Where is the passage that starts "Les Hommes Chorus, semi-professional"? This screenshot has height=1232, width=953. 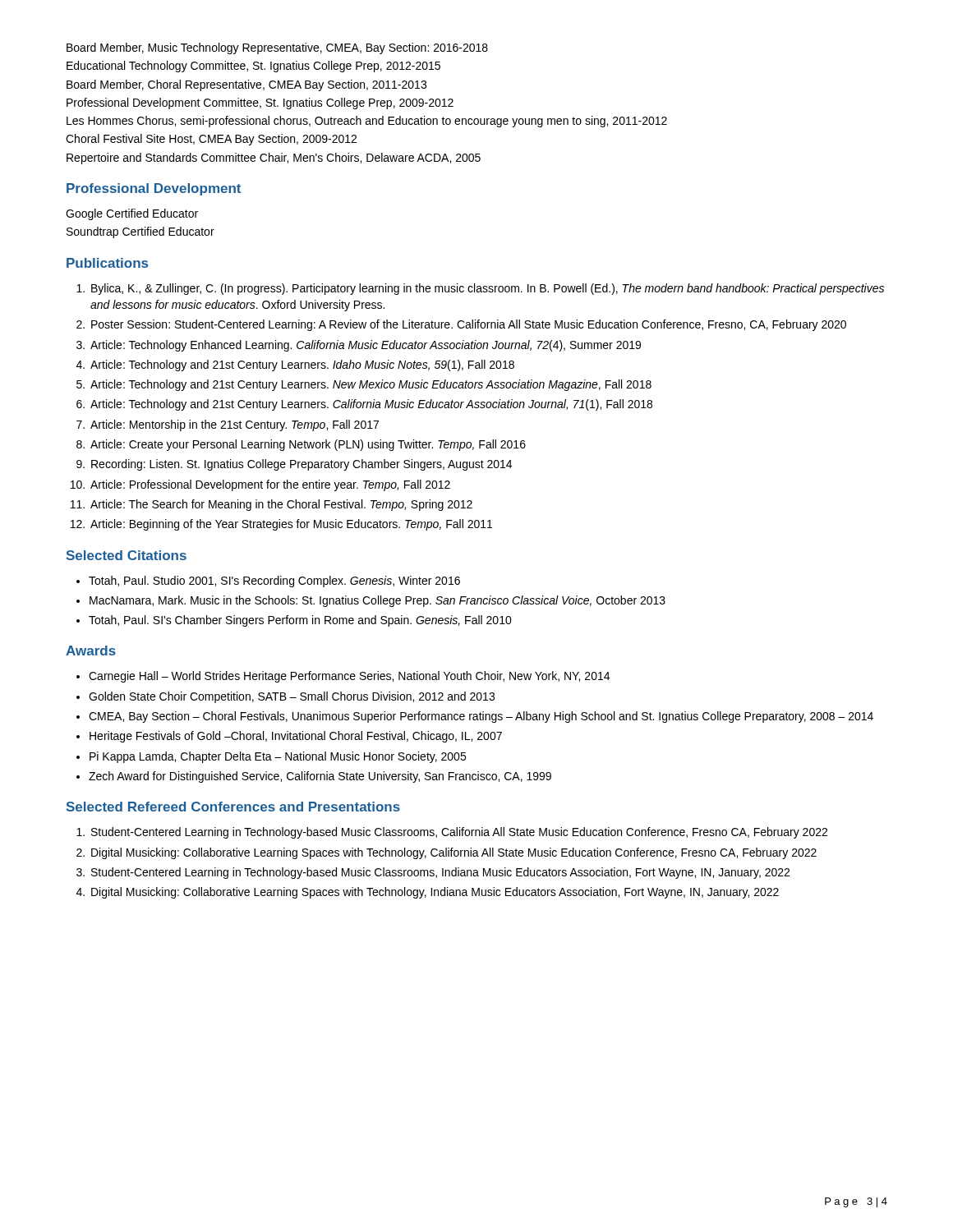[x=367, y=121]
